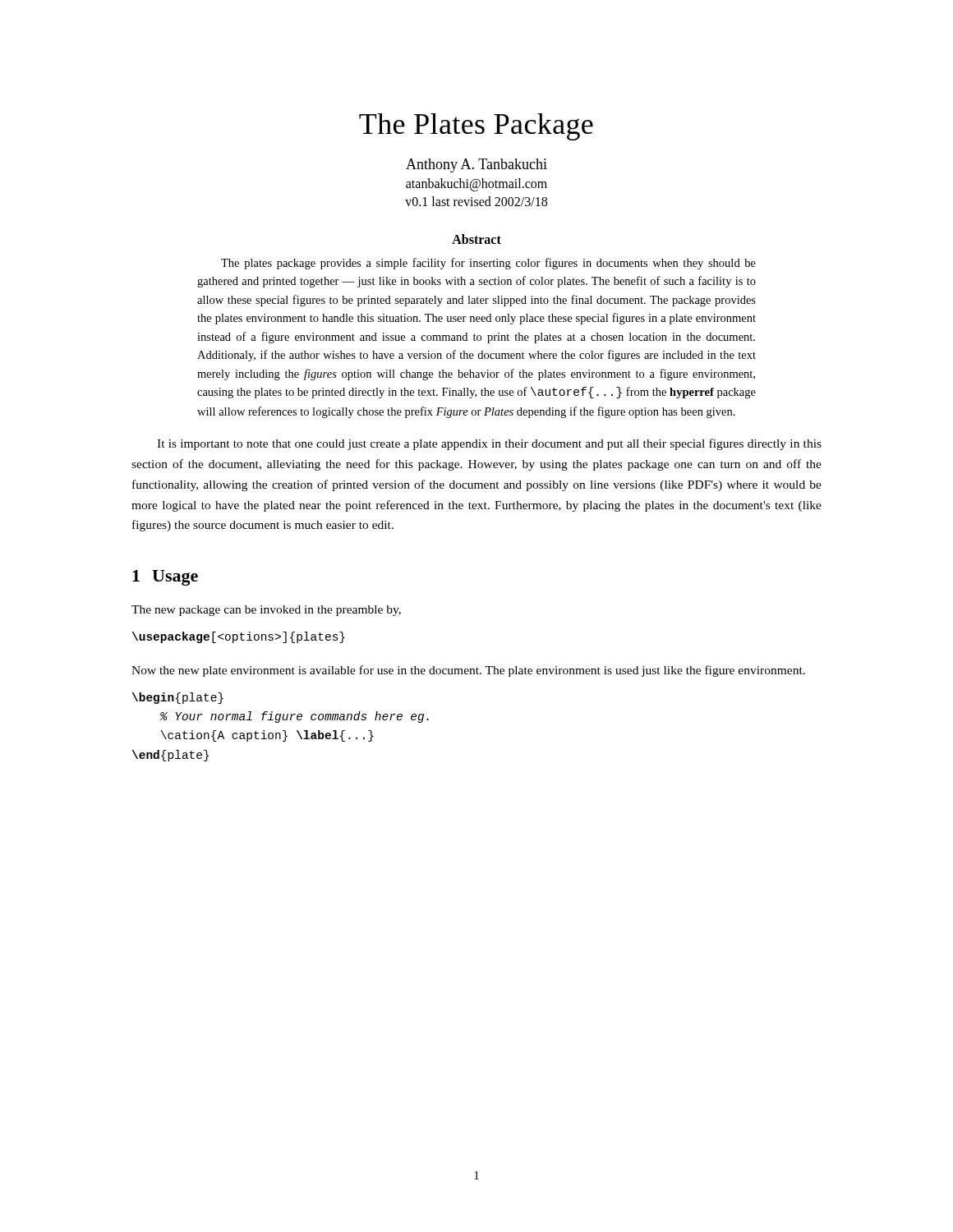Select the block starting "\begin{plate} % Your normal figure commands"

[x=178, y=698]
